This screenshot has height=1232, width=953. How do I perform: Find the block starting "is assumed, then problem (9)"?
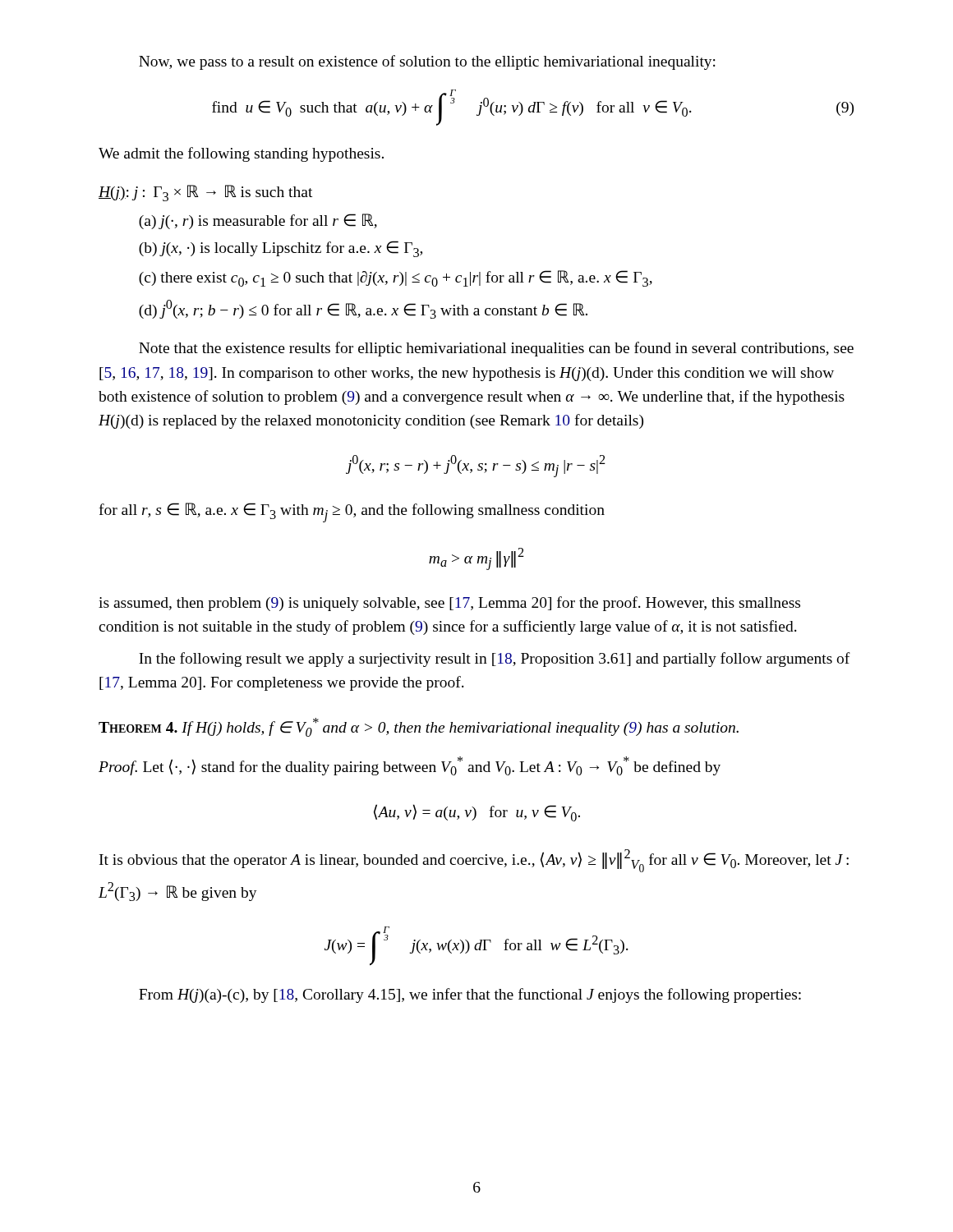(450, 614)
